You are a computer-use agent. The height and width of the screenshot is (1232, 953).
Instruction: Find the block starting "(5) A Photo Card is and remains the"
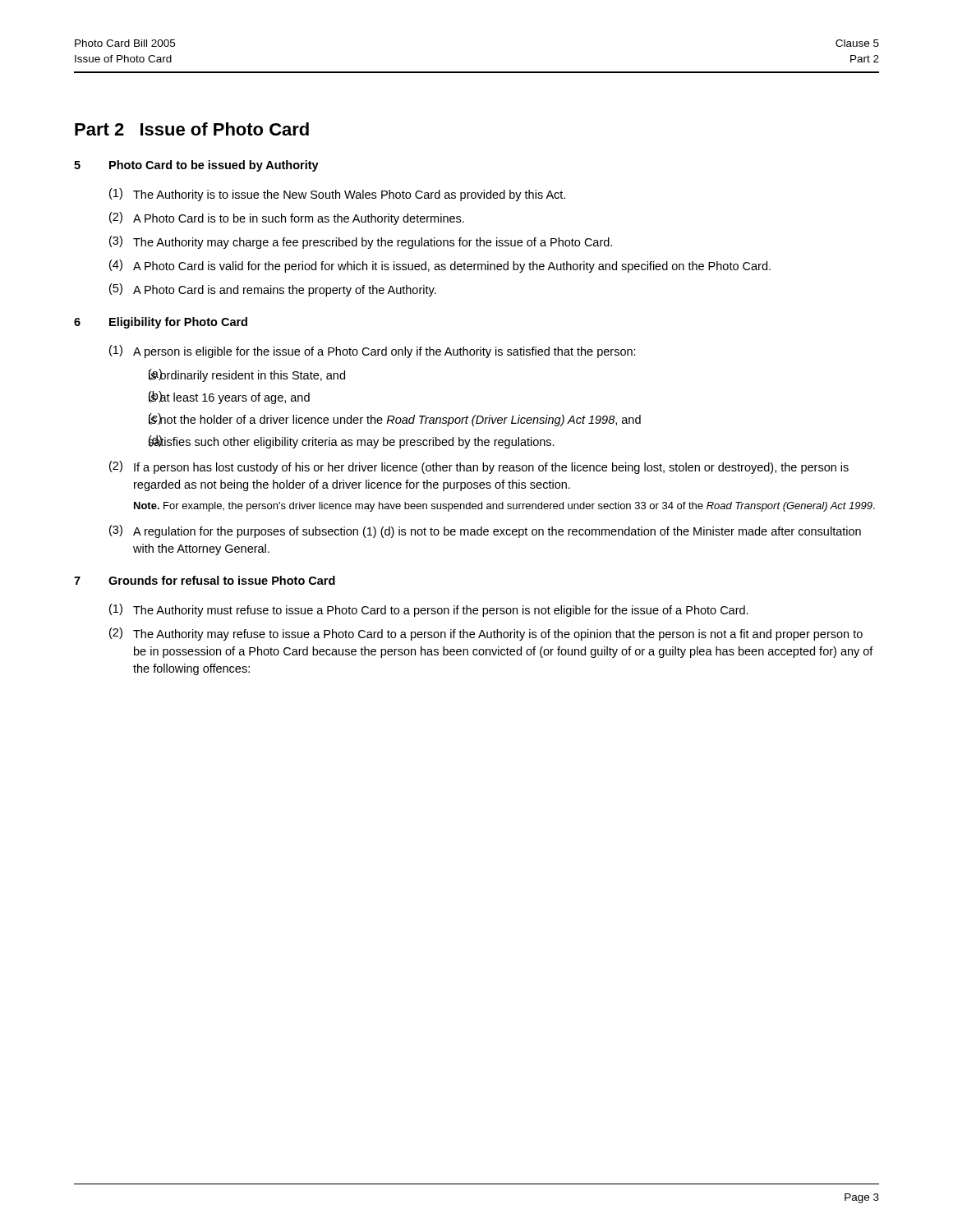click(273, 290)
